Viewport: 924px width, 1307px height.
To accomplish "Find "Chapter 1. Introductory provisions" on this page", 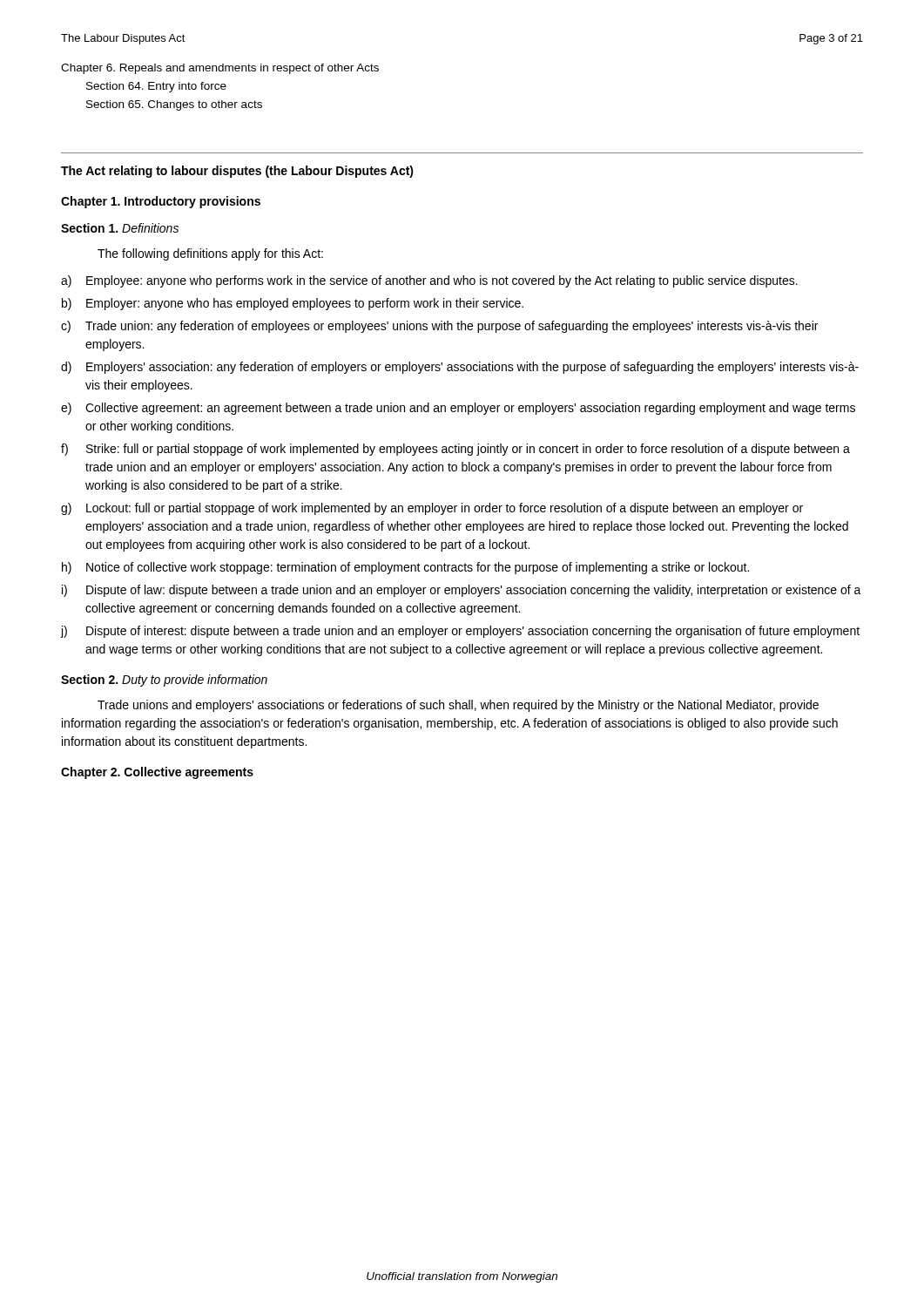I will [x=161, y=201].
